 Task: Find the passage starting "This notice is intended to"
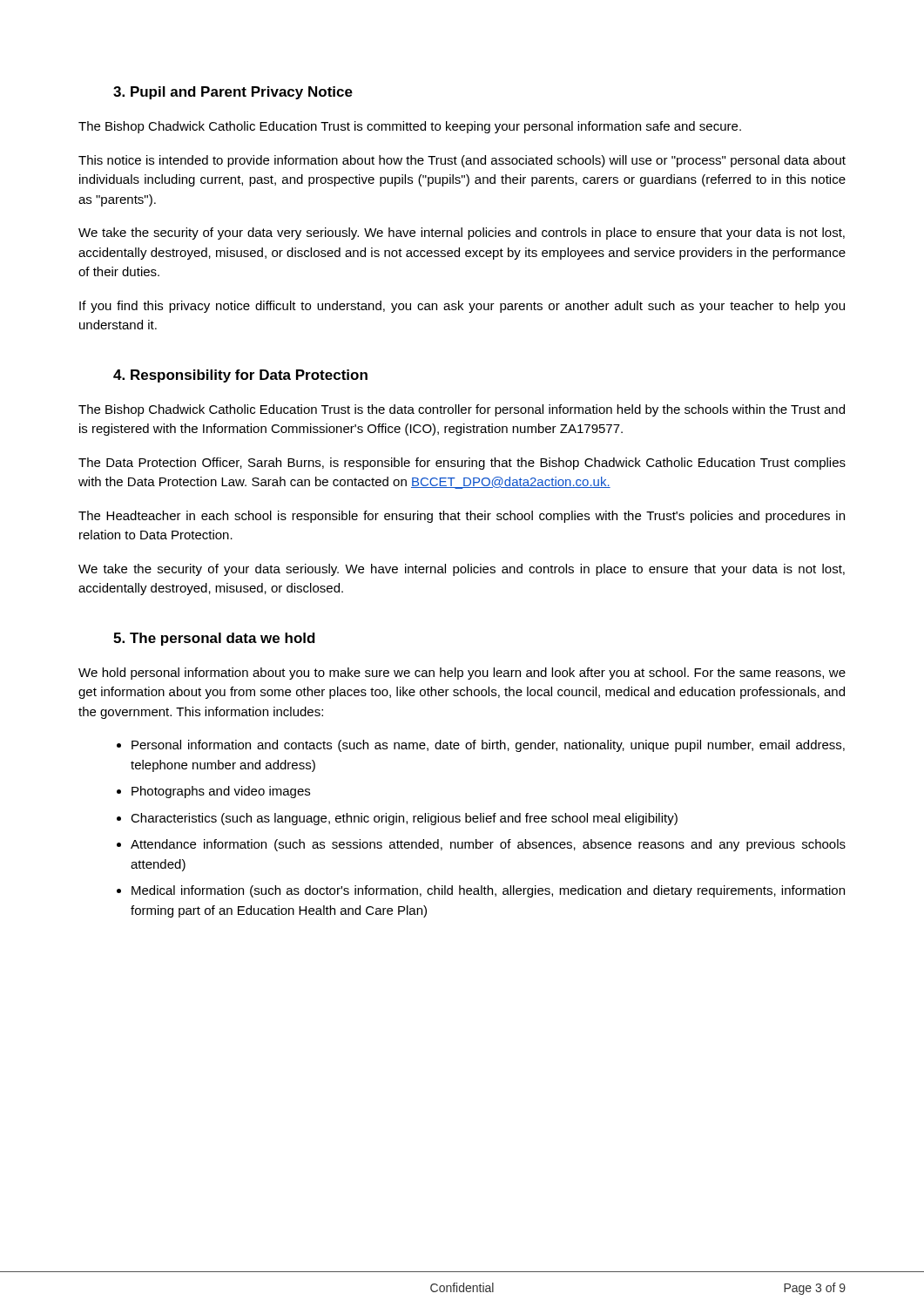click(462, 179)
